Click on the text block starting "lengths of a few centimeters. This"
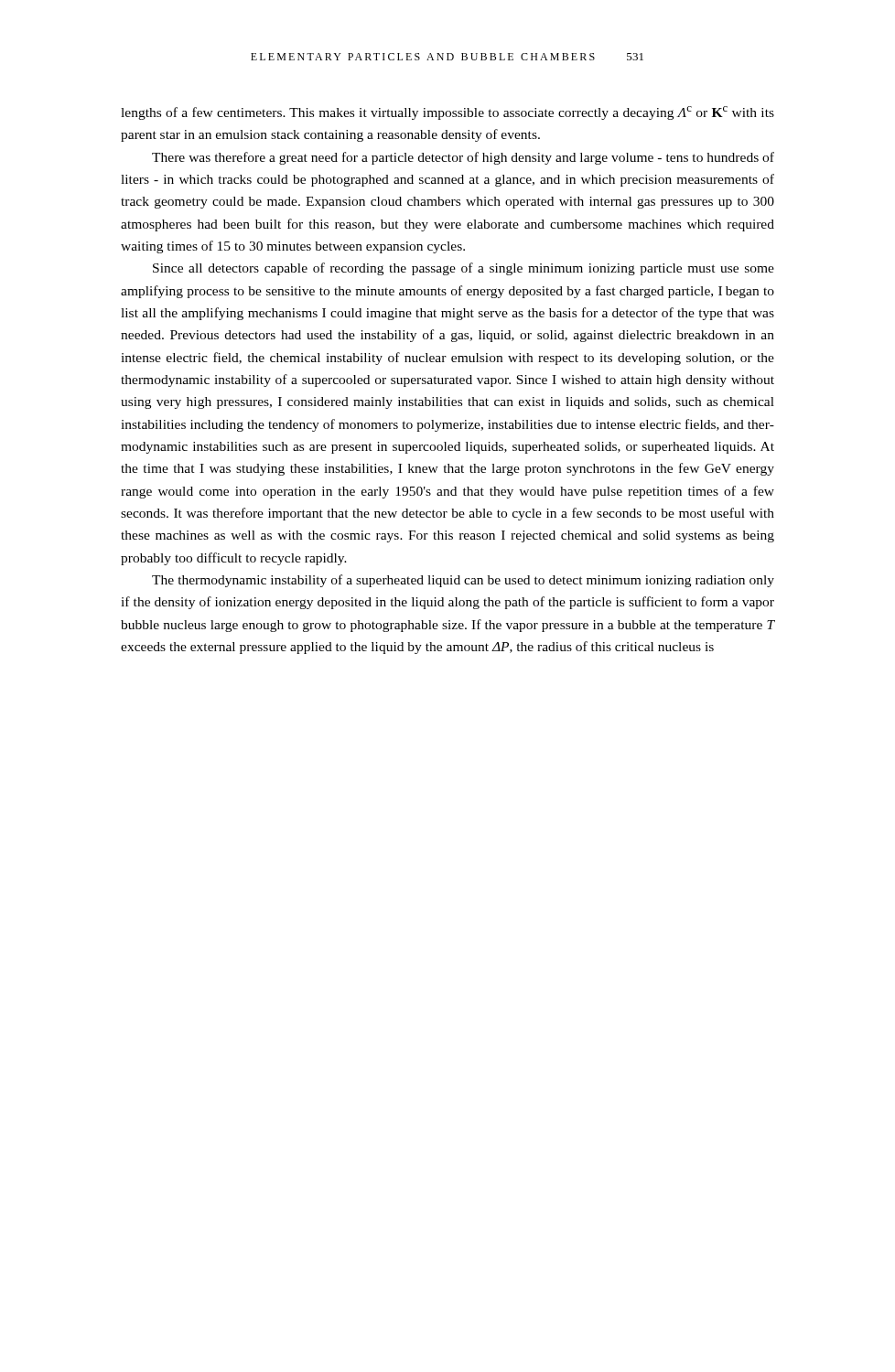The image size is (895, 1372). [448, 378]
